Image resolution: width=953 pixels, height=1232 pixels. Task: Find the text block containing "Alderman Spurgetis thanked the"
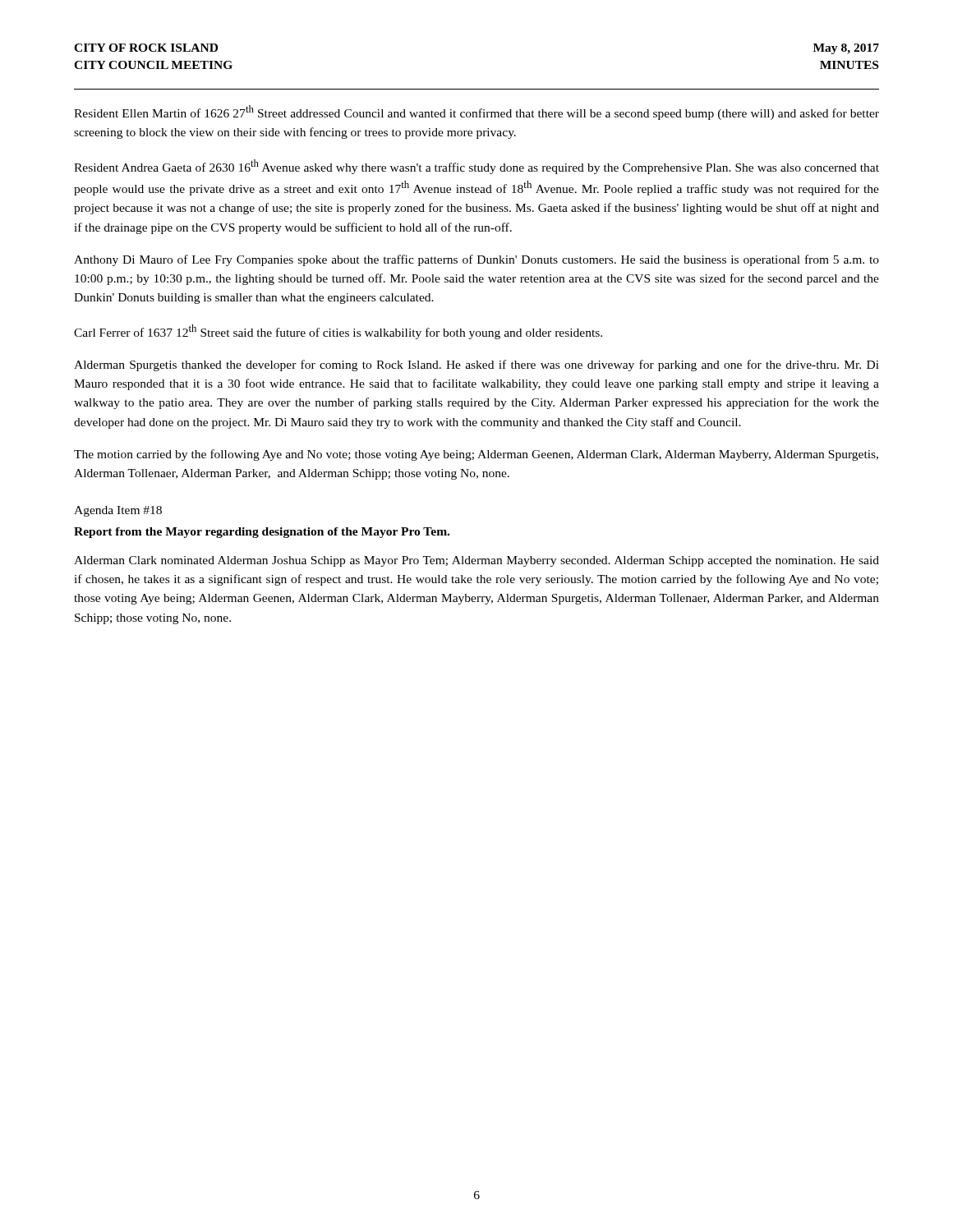pyautogui.click(x=476, y=393)
